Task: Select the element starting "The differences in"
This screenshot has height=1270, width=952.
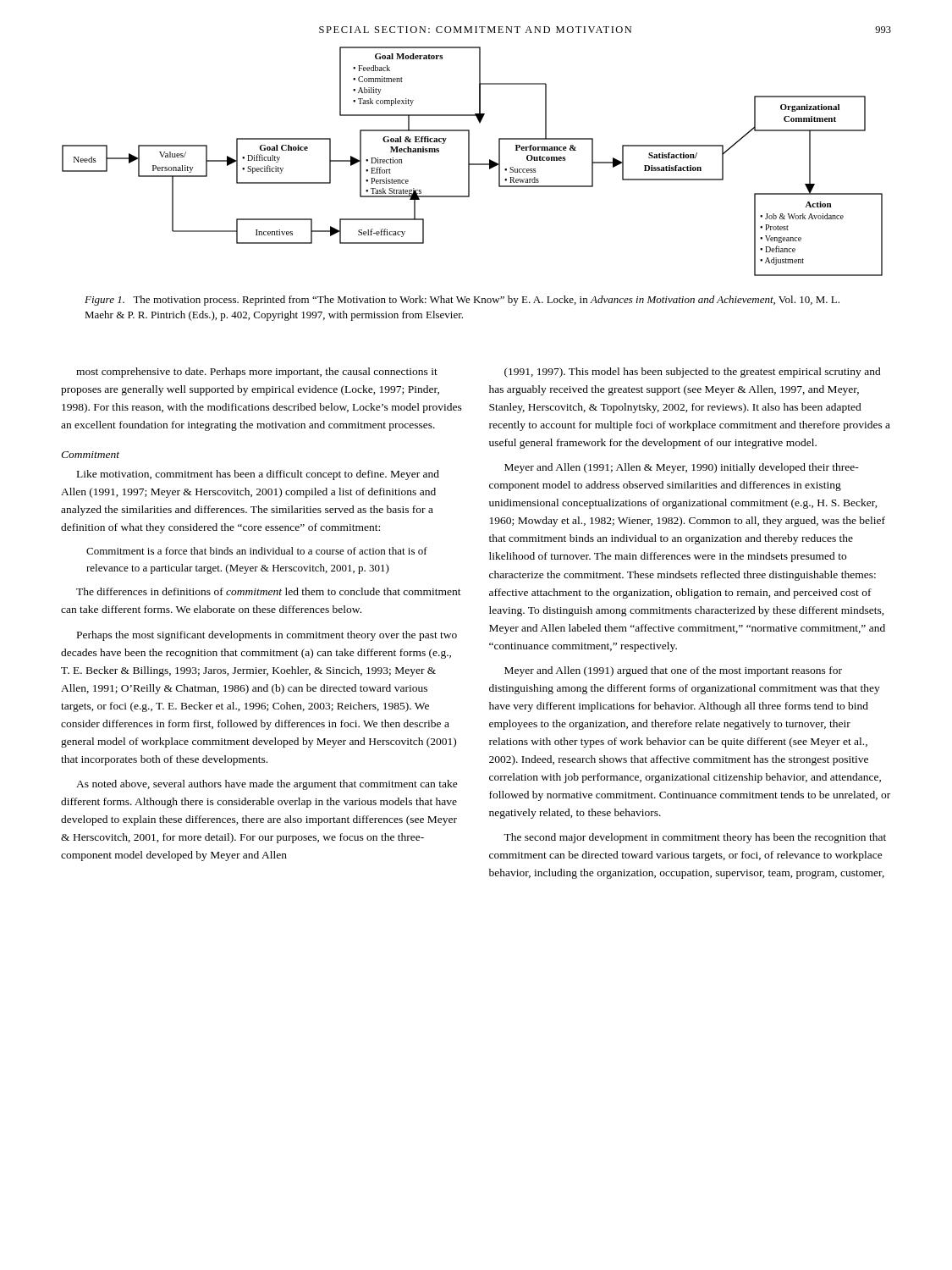Action: pos(262,723)
